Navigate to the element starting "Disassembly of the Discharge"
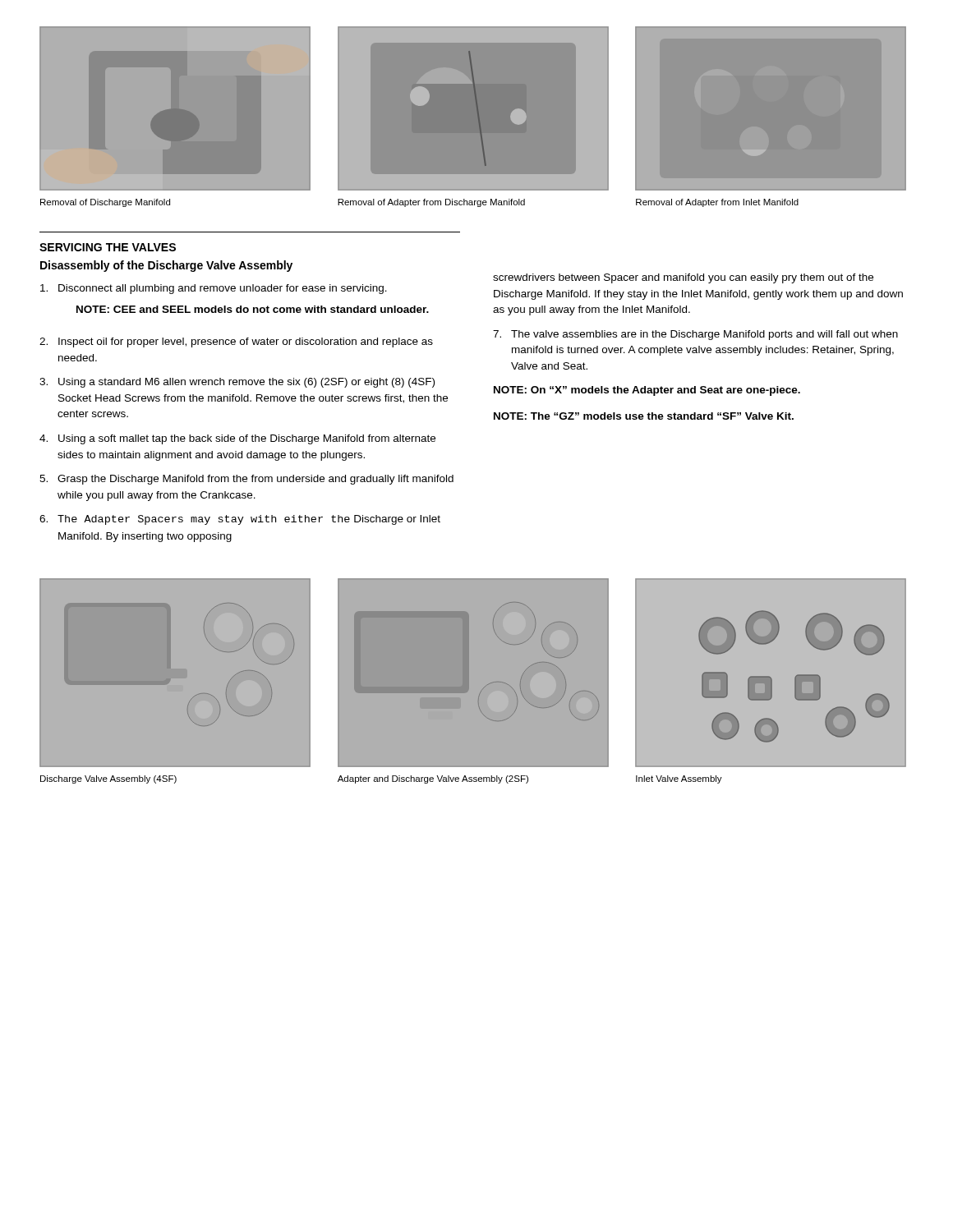The image size is (953, 1232). (x=166, y=265)
